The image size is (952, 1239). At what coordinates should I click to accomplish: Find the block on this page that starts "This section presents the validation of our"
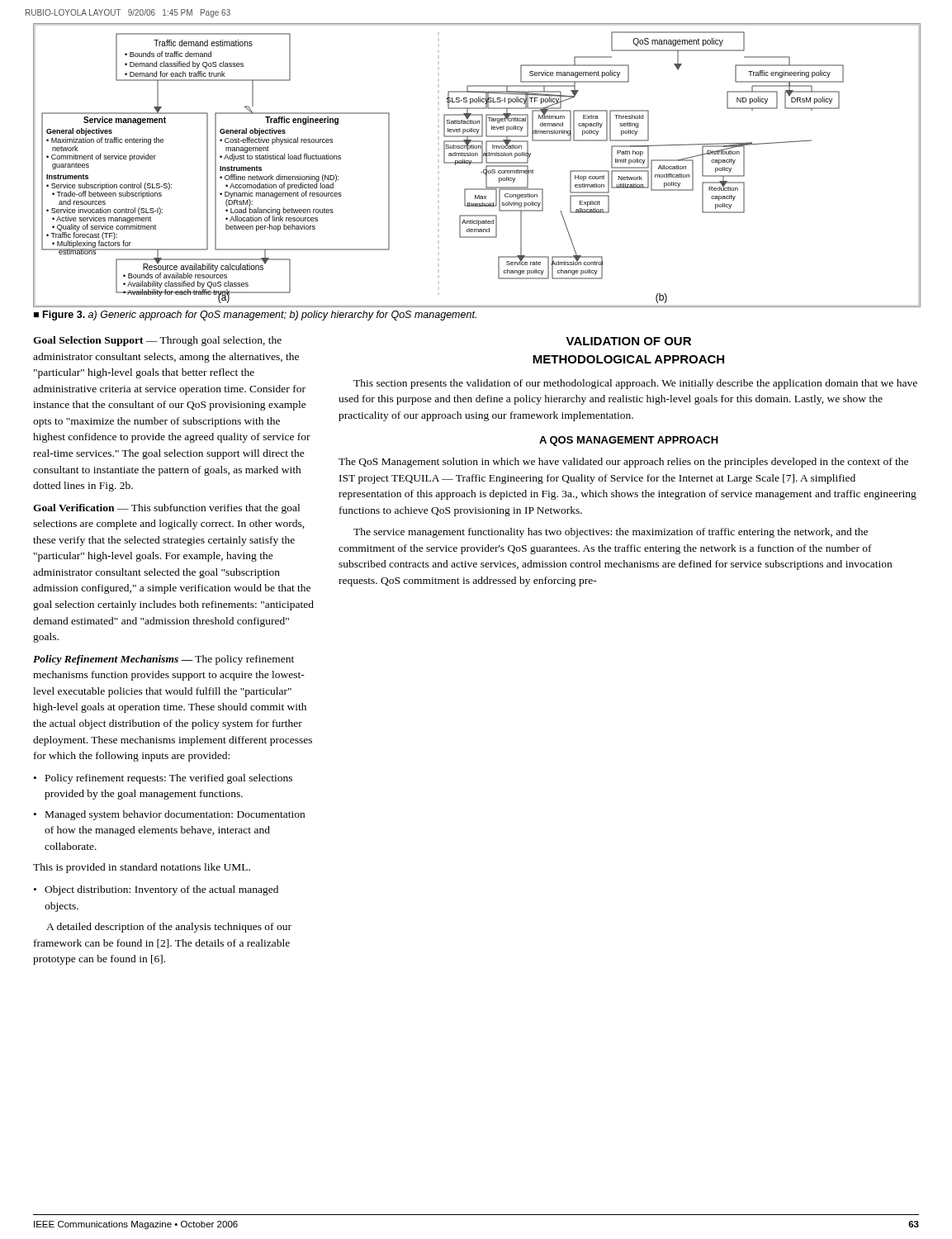point(628,399)
